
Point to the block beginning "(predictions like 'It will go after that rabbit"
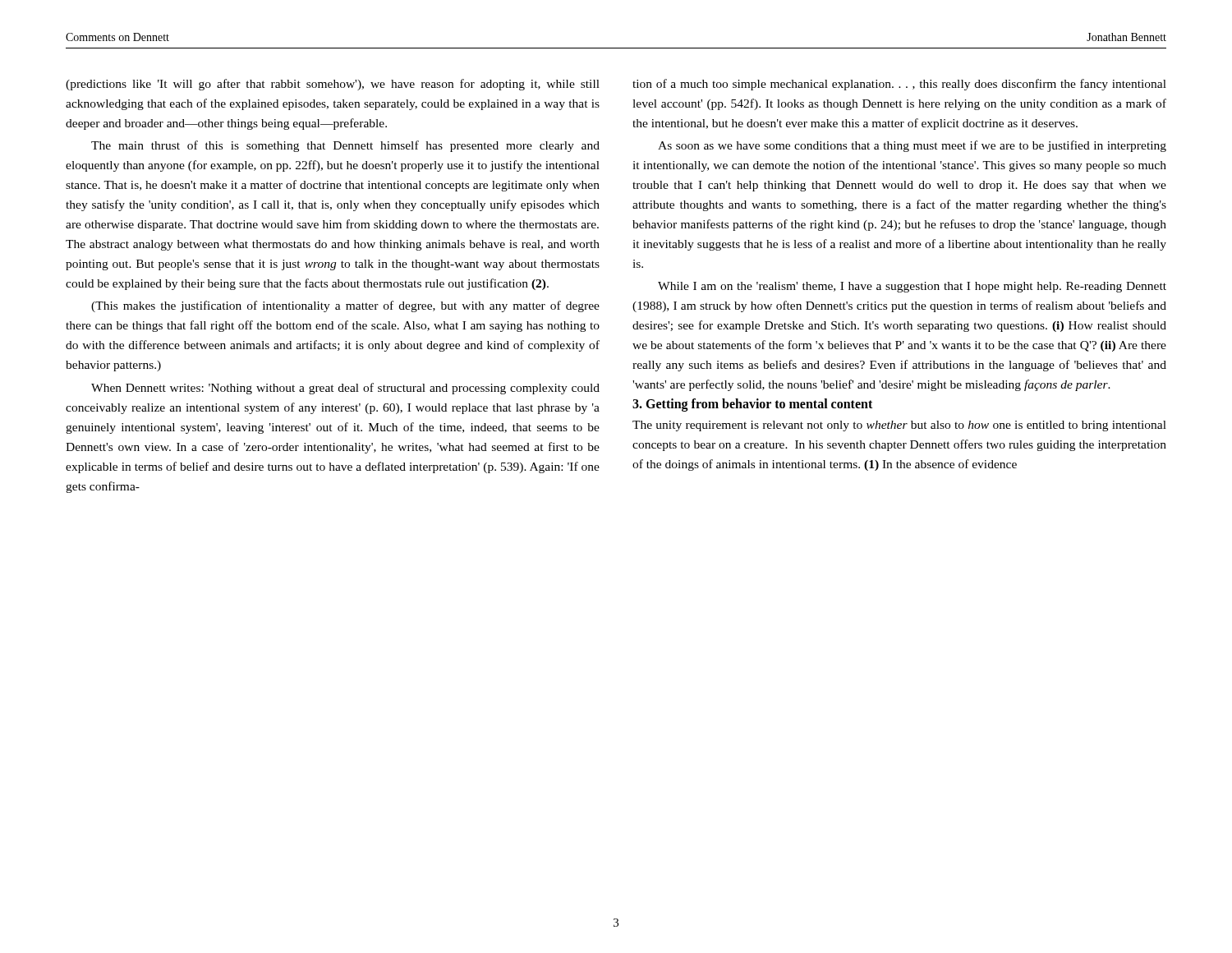pos(333,285)
